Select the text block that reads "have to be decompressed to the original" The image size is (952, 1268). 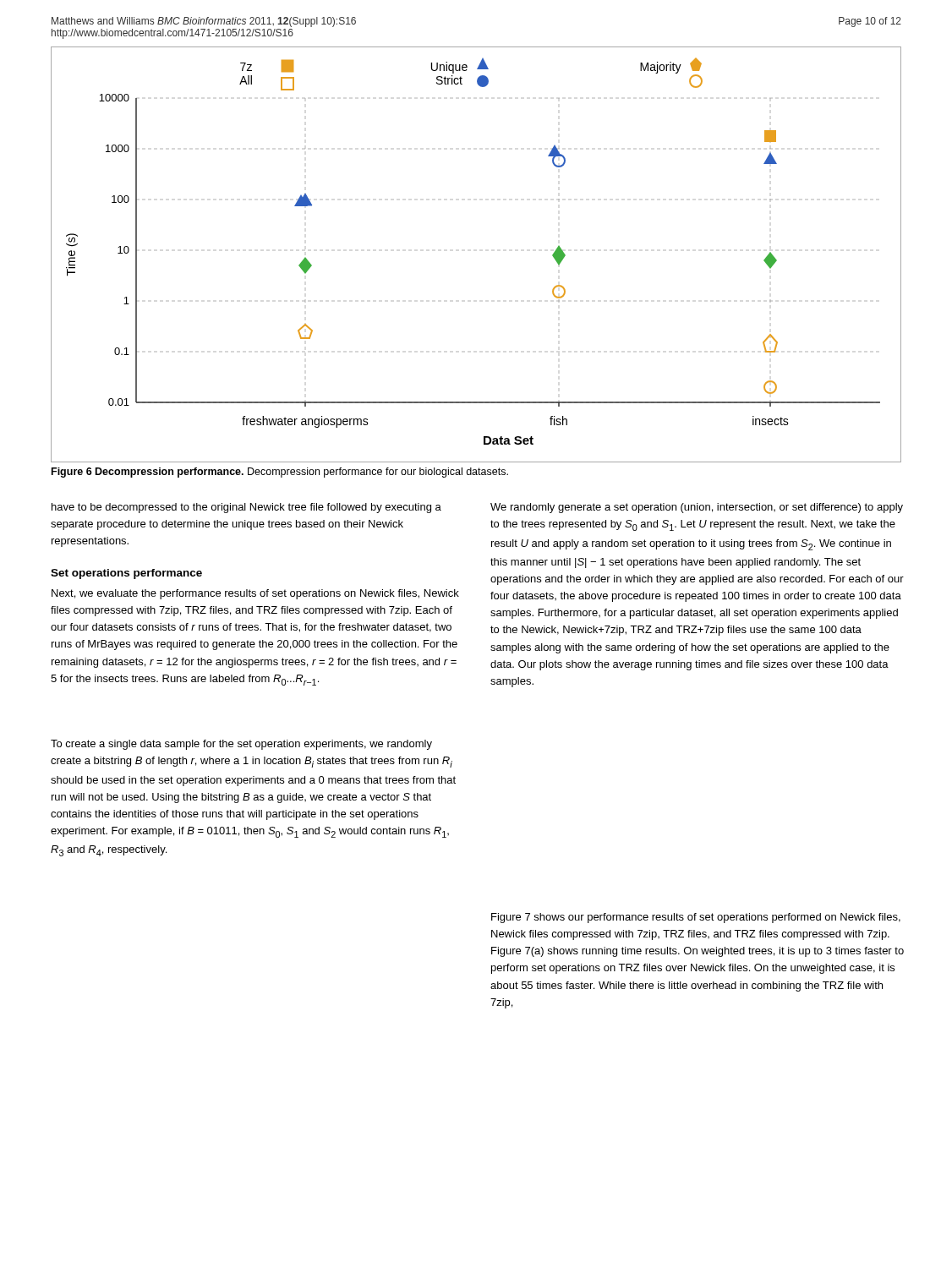[246, 524]
